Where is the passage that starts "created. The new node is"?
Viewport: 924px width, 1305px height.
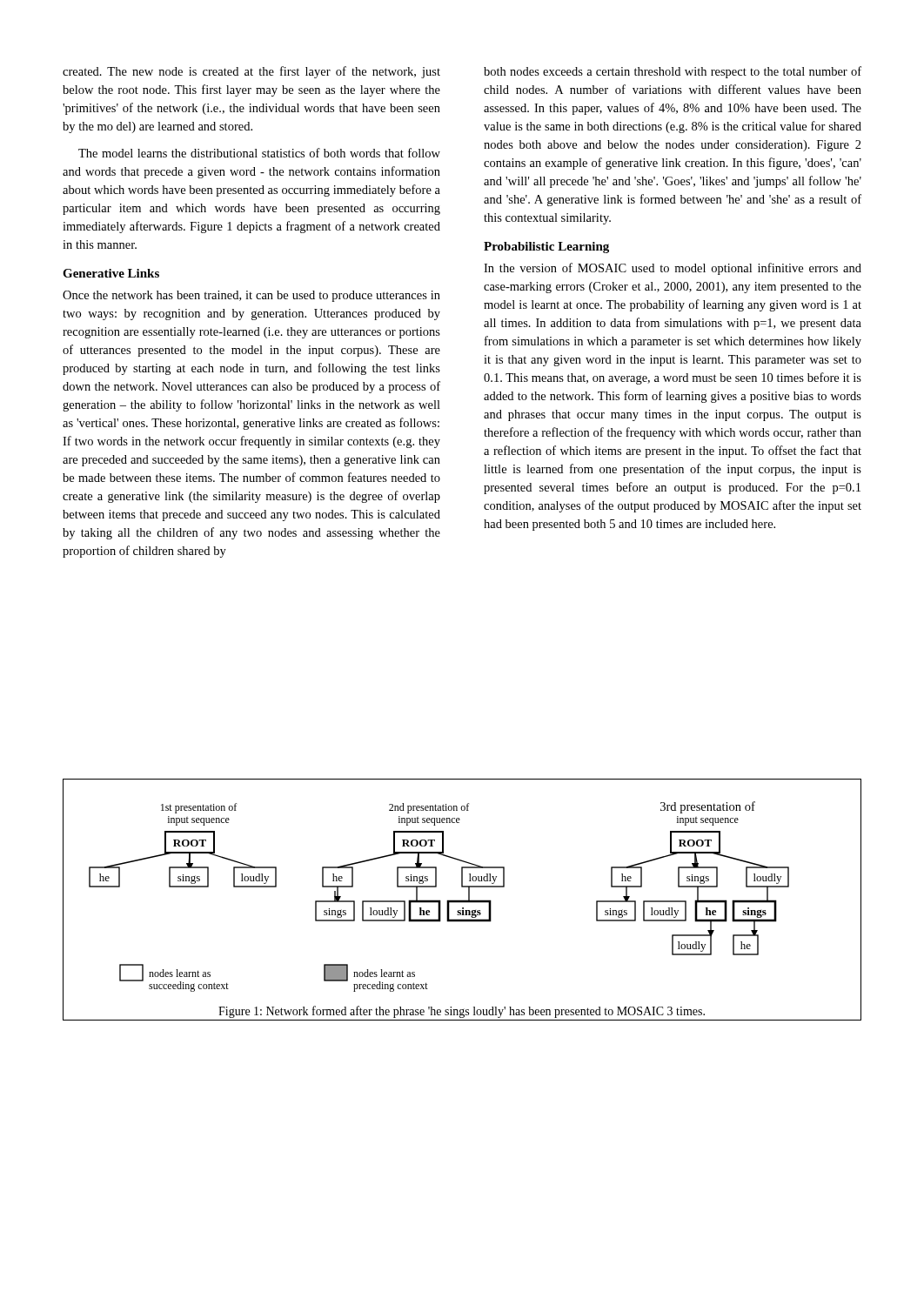(251, 99)
